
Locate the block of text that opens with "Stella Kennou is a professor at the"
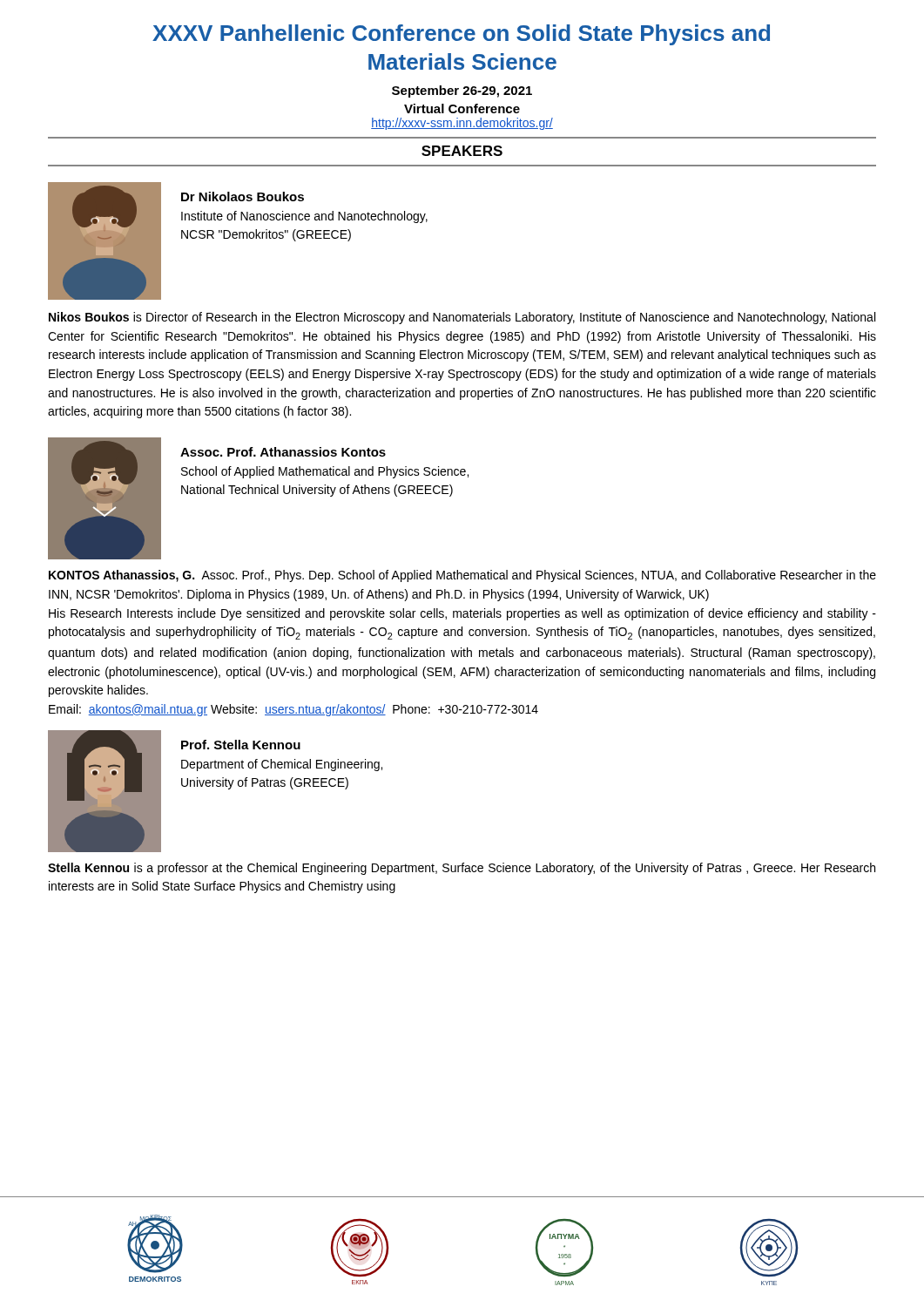coord(462,877)
